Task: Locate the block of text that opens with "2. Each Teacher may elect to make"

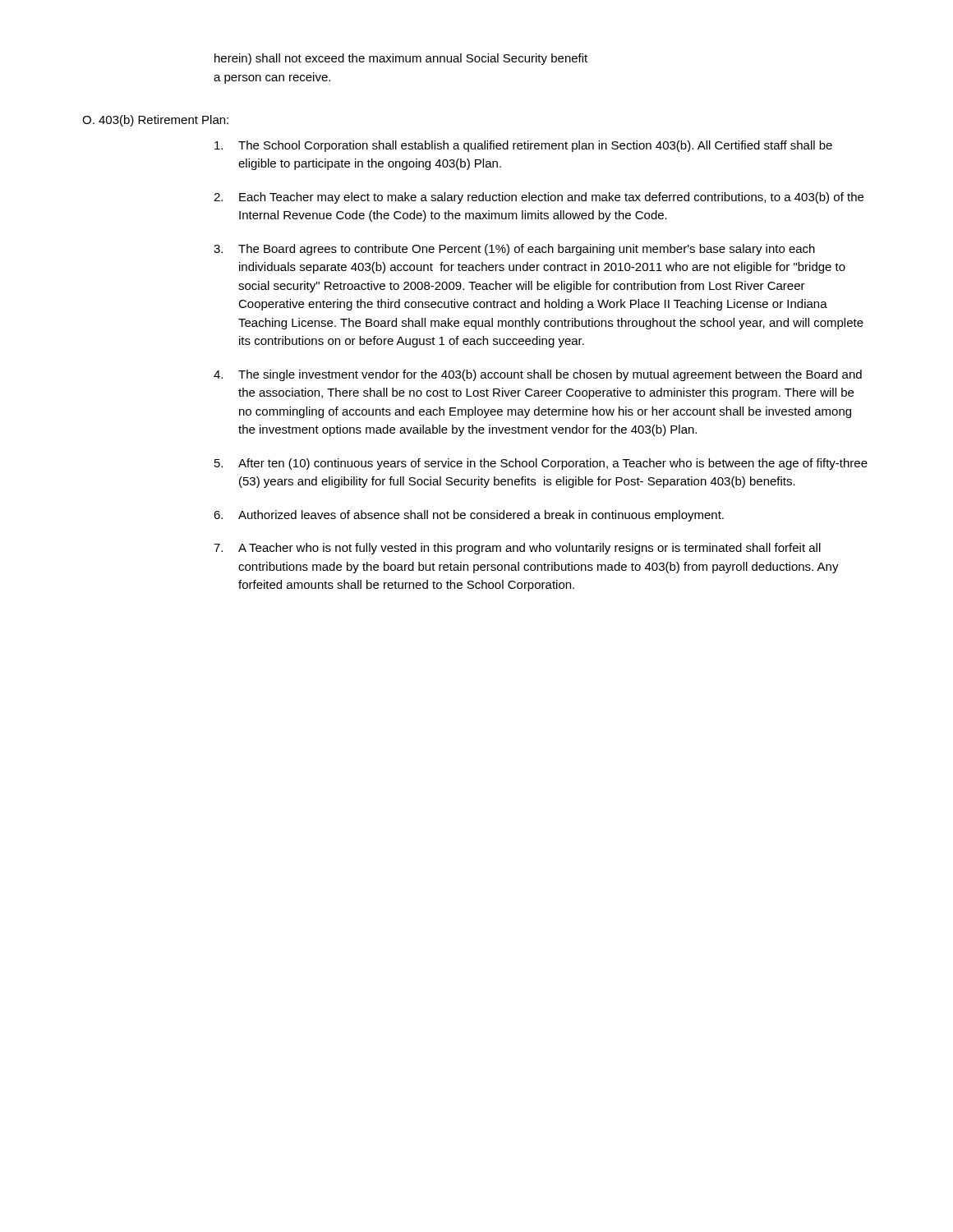Action: pos(542,206)
